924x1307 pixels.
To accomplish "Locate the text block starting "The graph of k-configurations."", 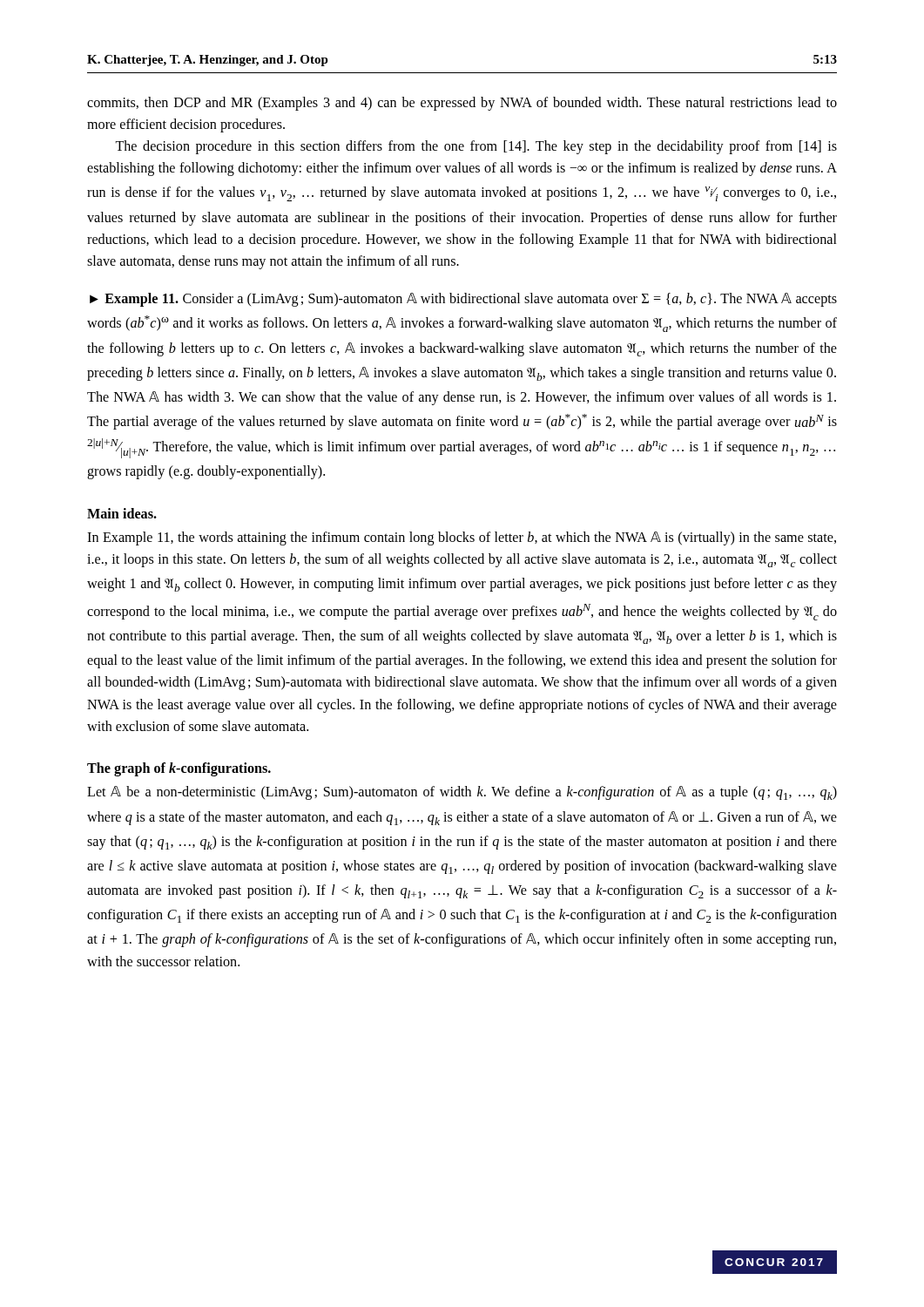I will pos(179,768).
